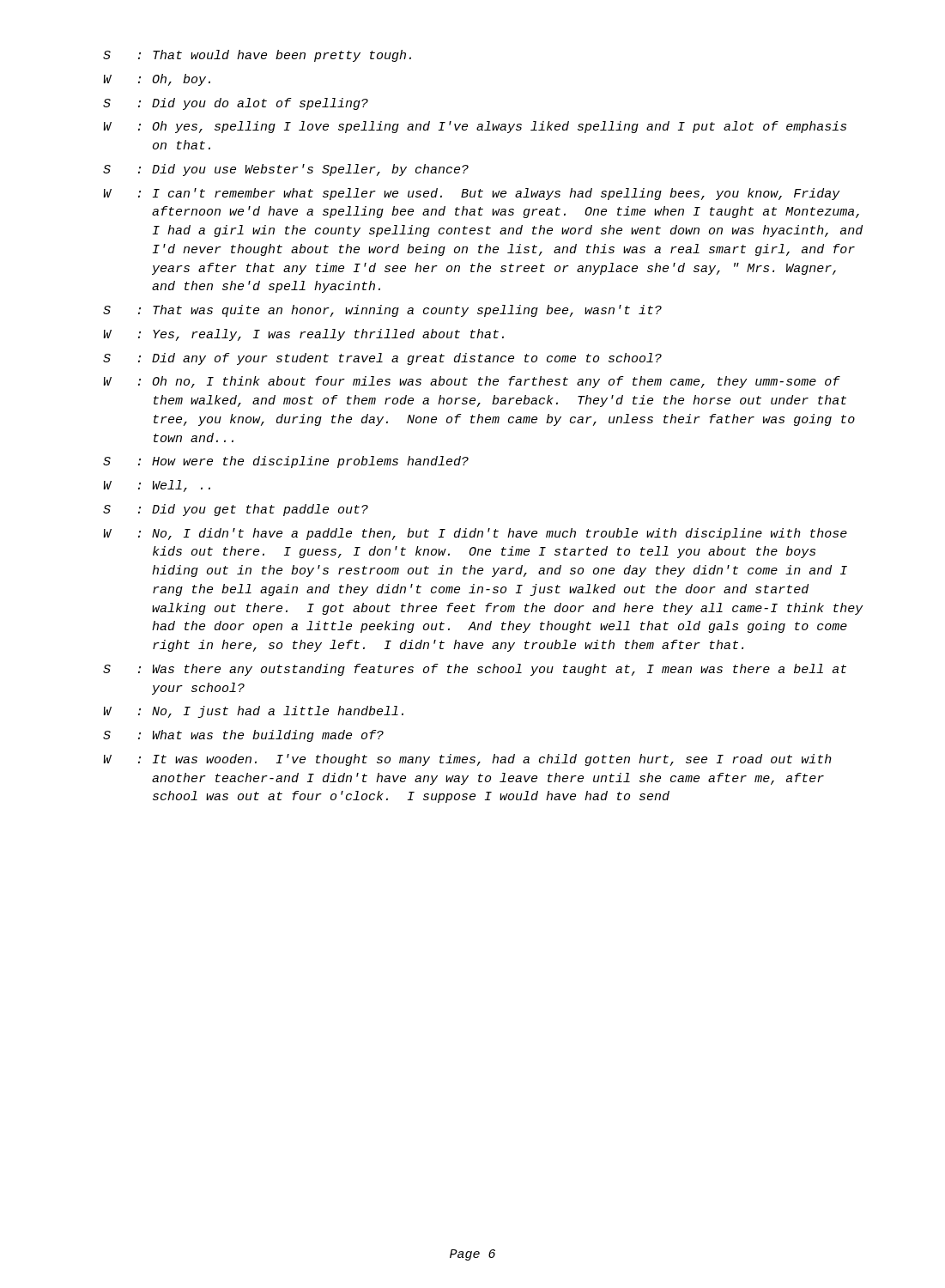Navigate to the text block starting "W: No, I didn't have a paddle then,"

(485, 590)
